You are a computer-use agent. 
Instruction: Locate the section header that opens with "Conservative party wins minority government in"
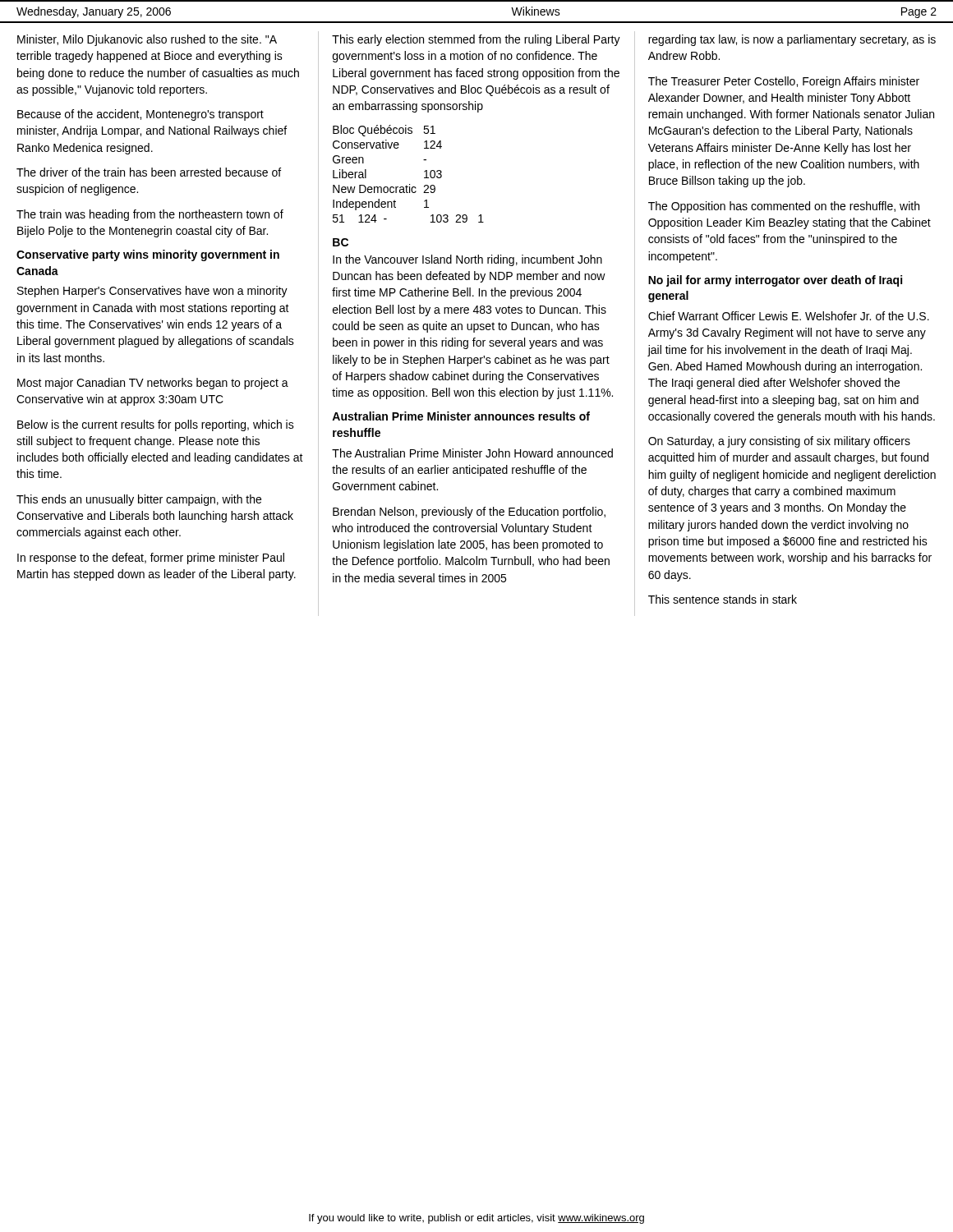[x=148, y=263]
